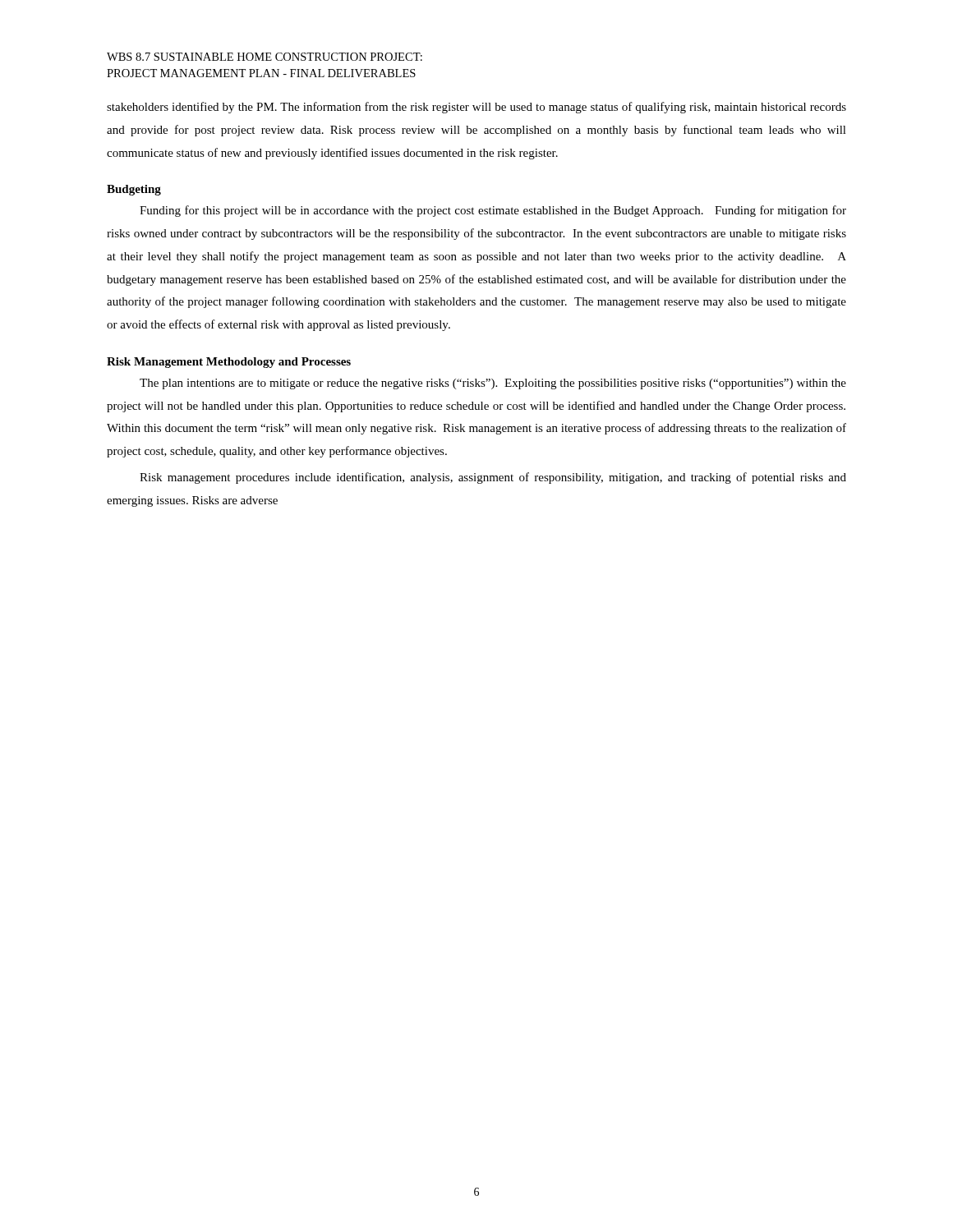The image size is (953, 1232).
Task: Locate the block of text that opens with "The plan intentions"
Action: coord(476,417)
